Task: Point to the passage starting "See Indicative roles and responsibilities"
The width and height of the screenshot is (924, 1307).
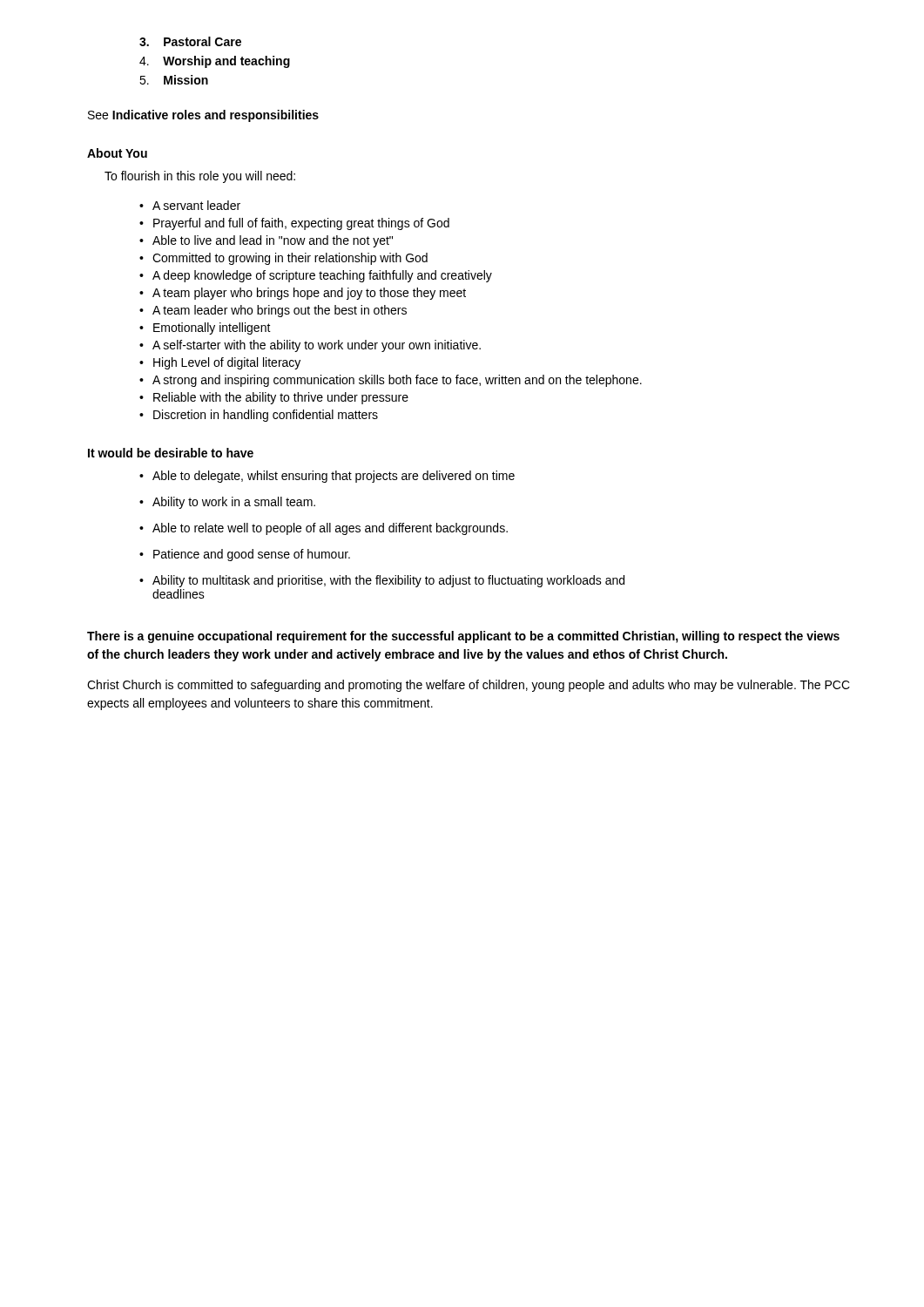Action: tap(203, 115)
